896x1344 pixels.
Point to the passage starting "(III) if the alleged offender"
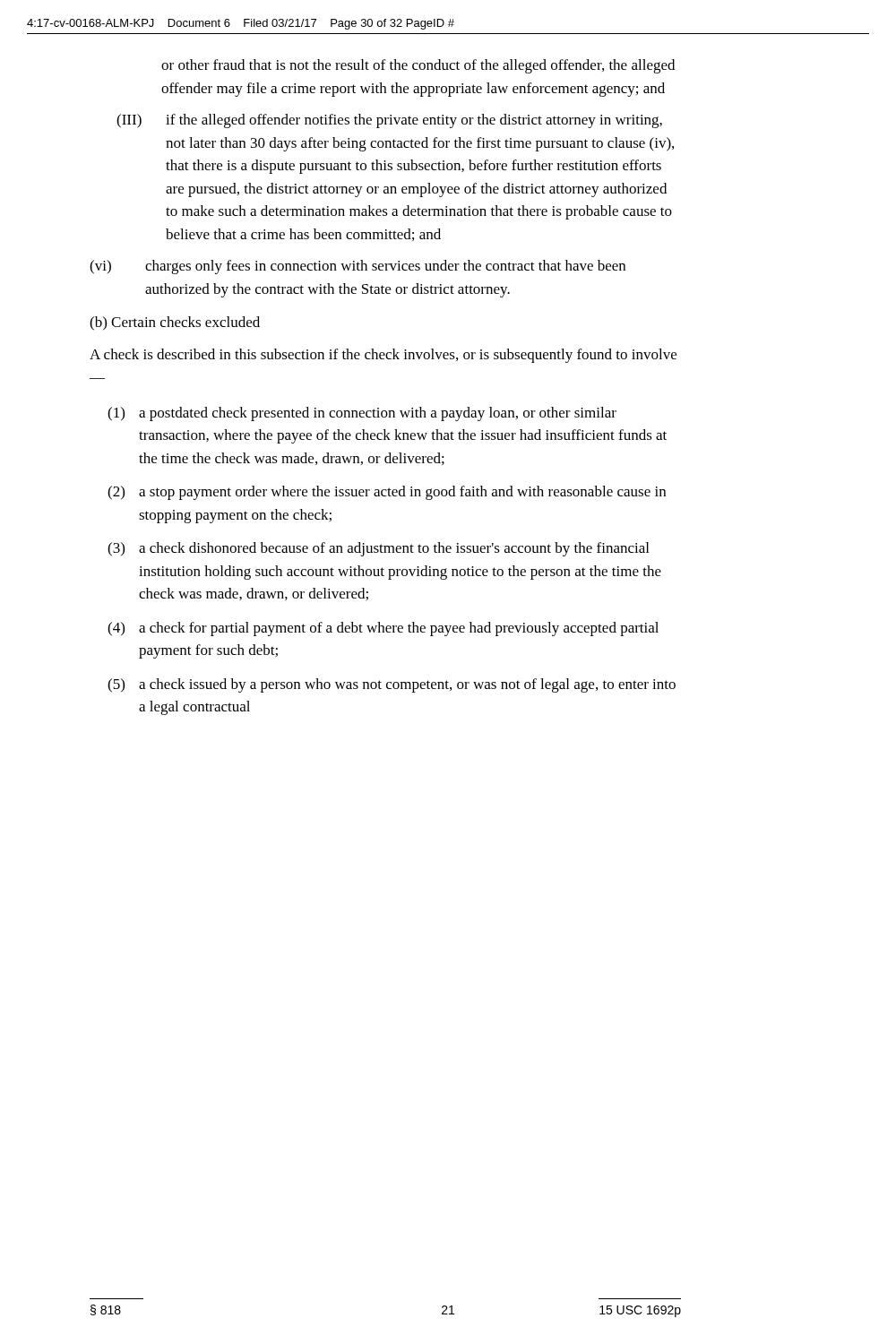point(399,177)
